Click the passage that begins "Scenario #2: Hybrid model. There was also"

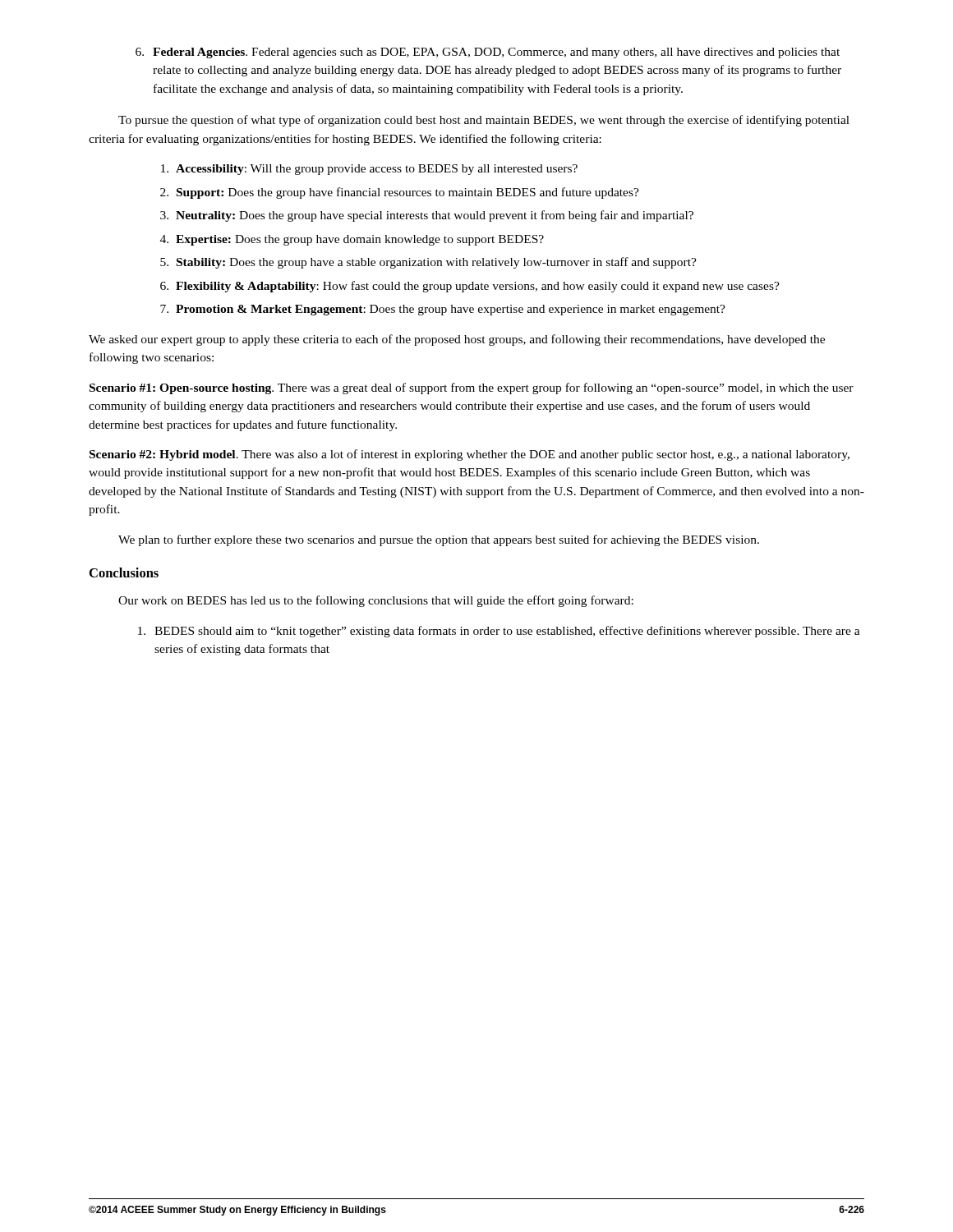click(476, 481)
